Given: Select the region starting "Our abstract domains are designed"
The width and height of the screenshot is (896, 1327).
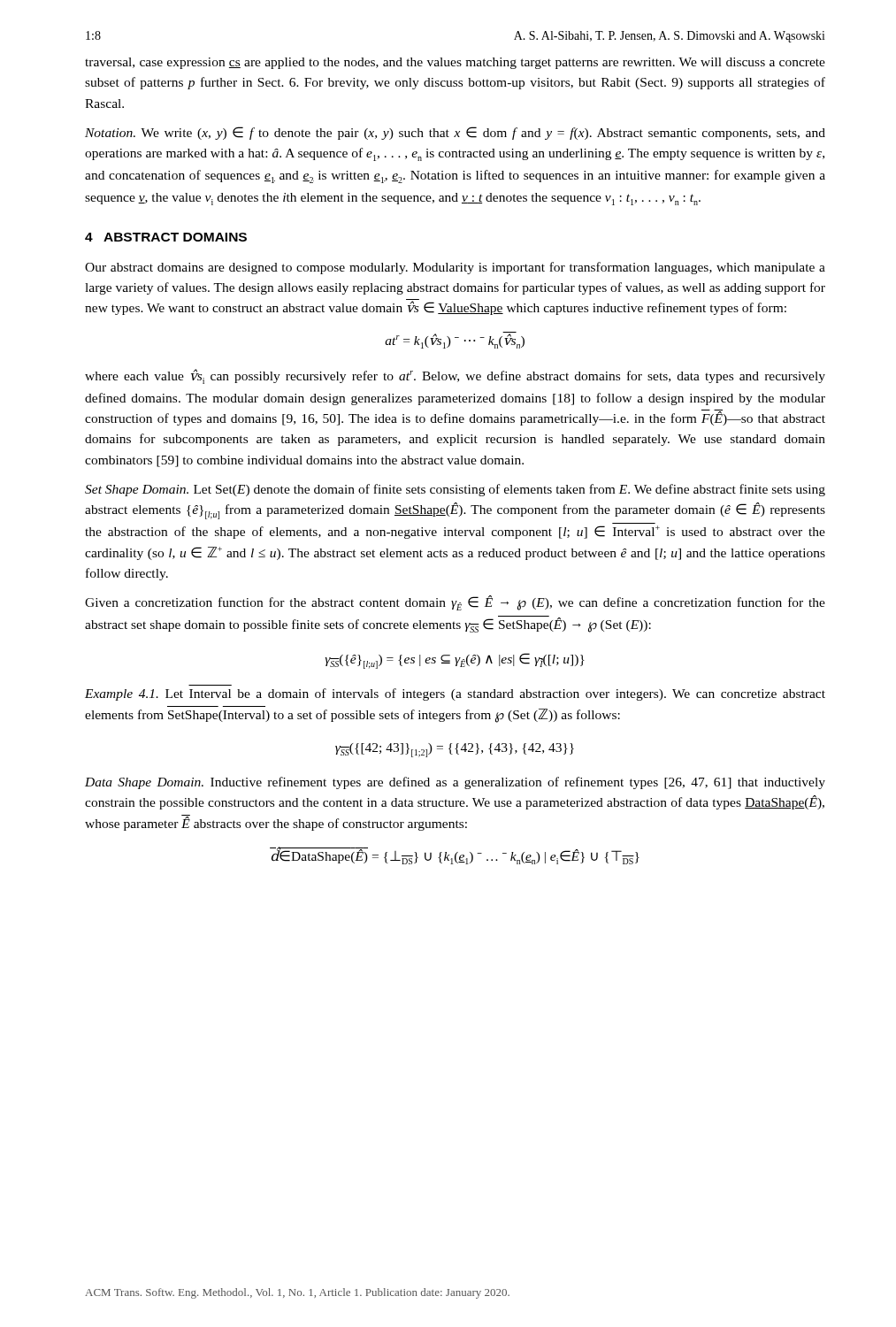Looking at the screenshot, I should (x=455, y=287).
